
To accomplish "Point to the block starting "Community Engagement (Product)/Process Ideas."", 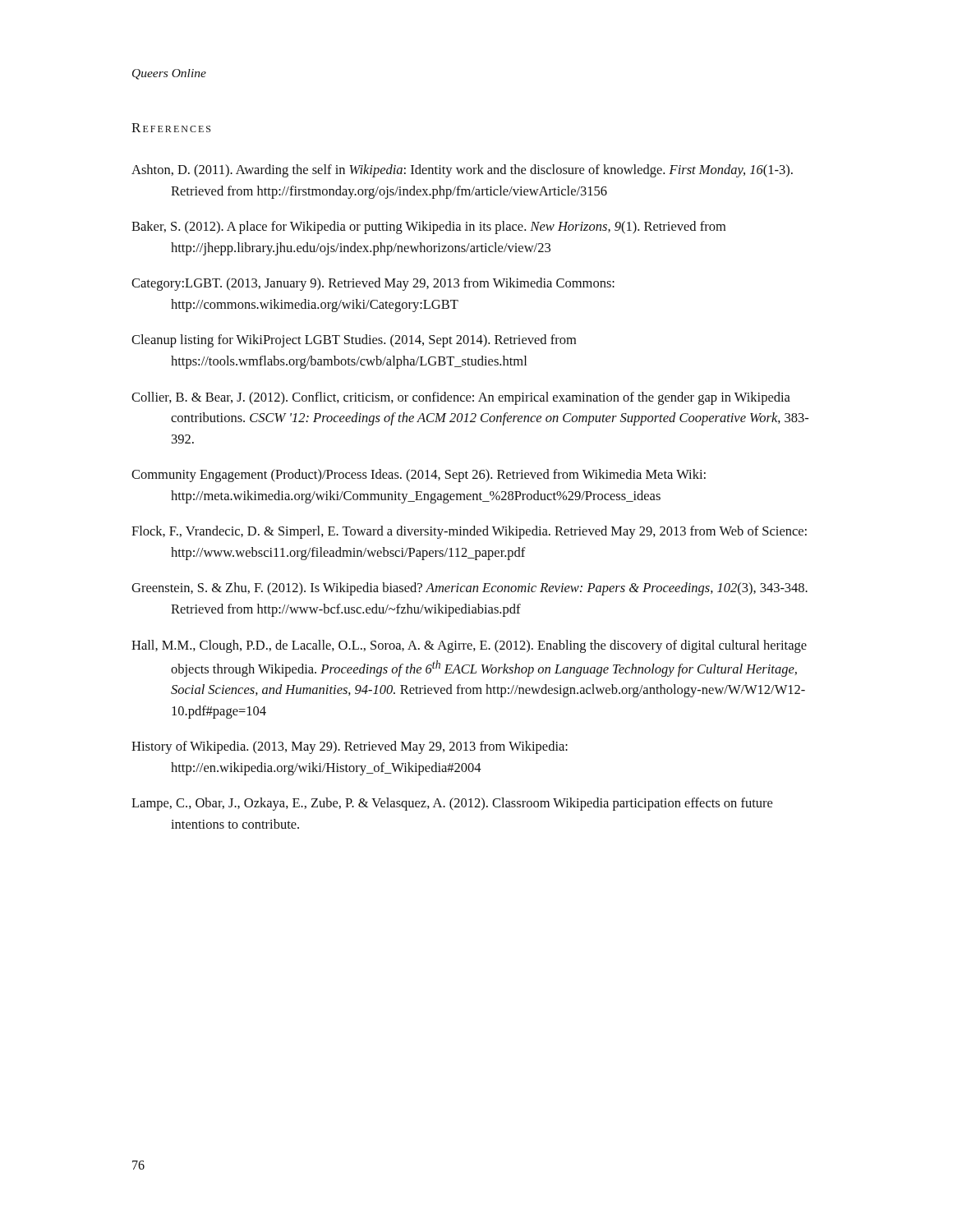I will tap(419, 485).
